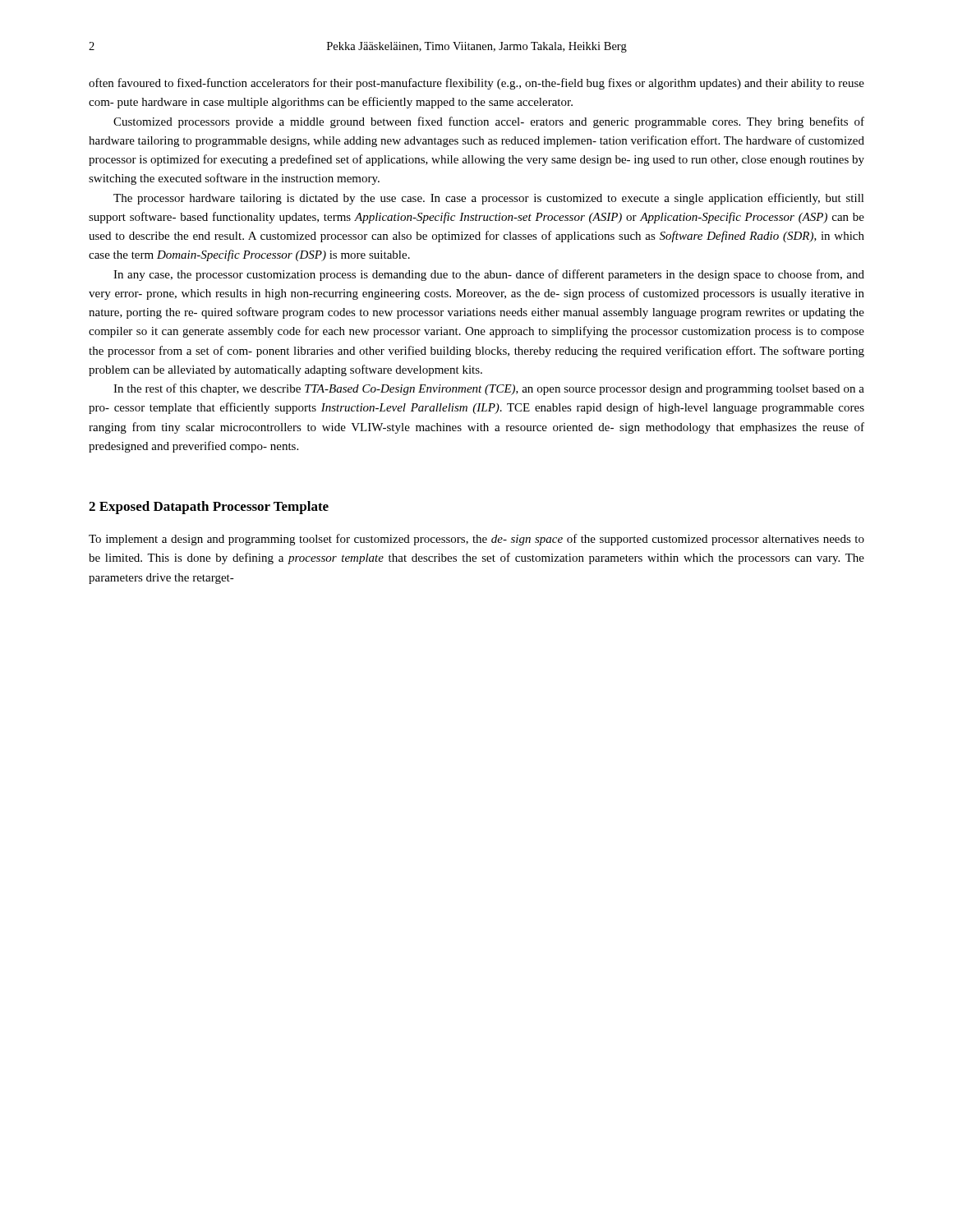The image size is (953, 1232).
Task: Point to the block beginning "To implement a"
Action: pyautogui.click(x=476, y=558)
